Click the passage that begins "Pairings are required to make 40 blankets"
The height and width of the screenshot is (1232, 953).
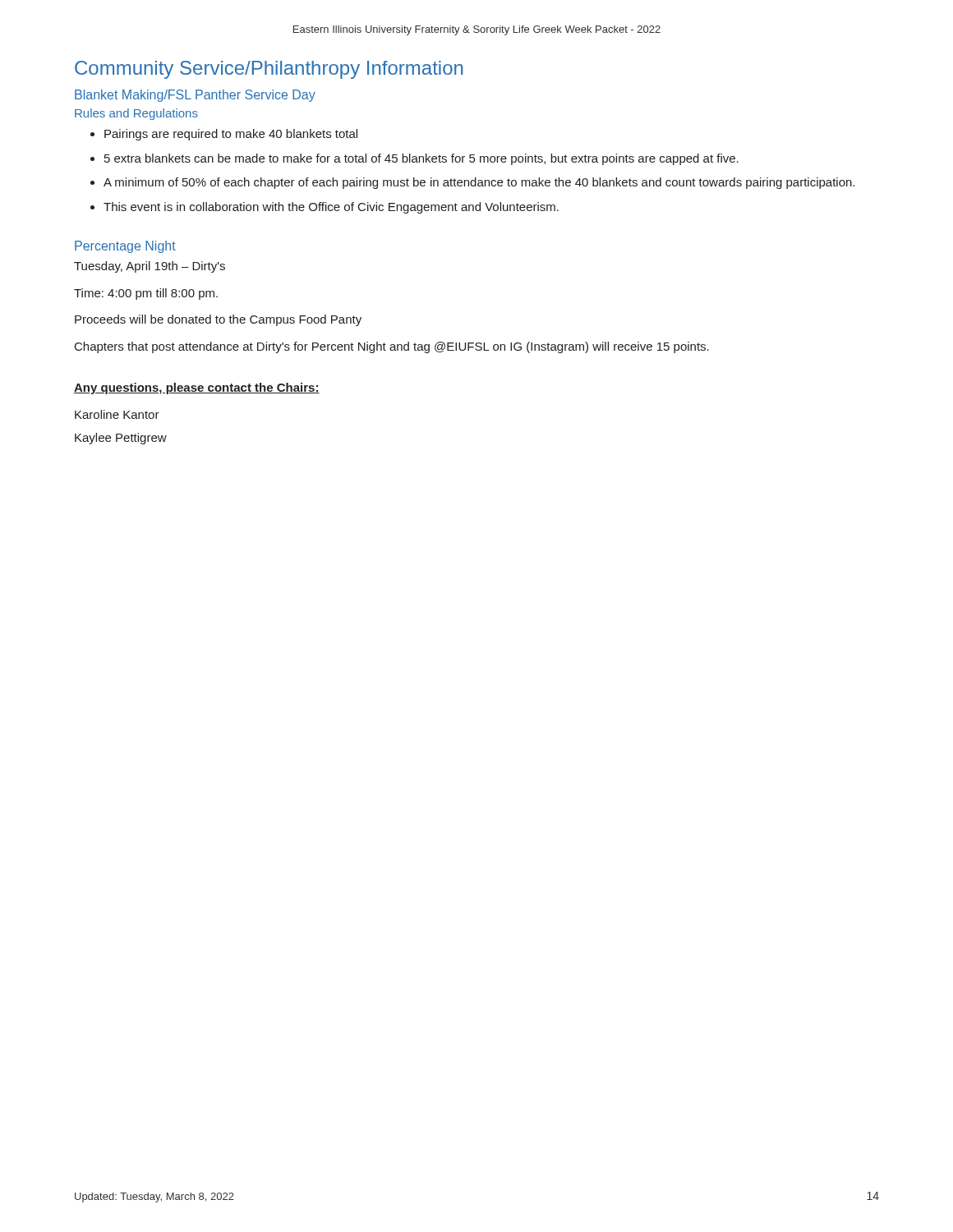pos(231,133)
